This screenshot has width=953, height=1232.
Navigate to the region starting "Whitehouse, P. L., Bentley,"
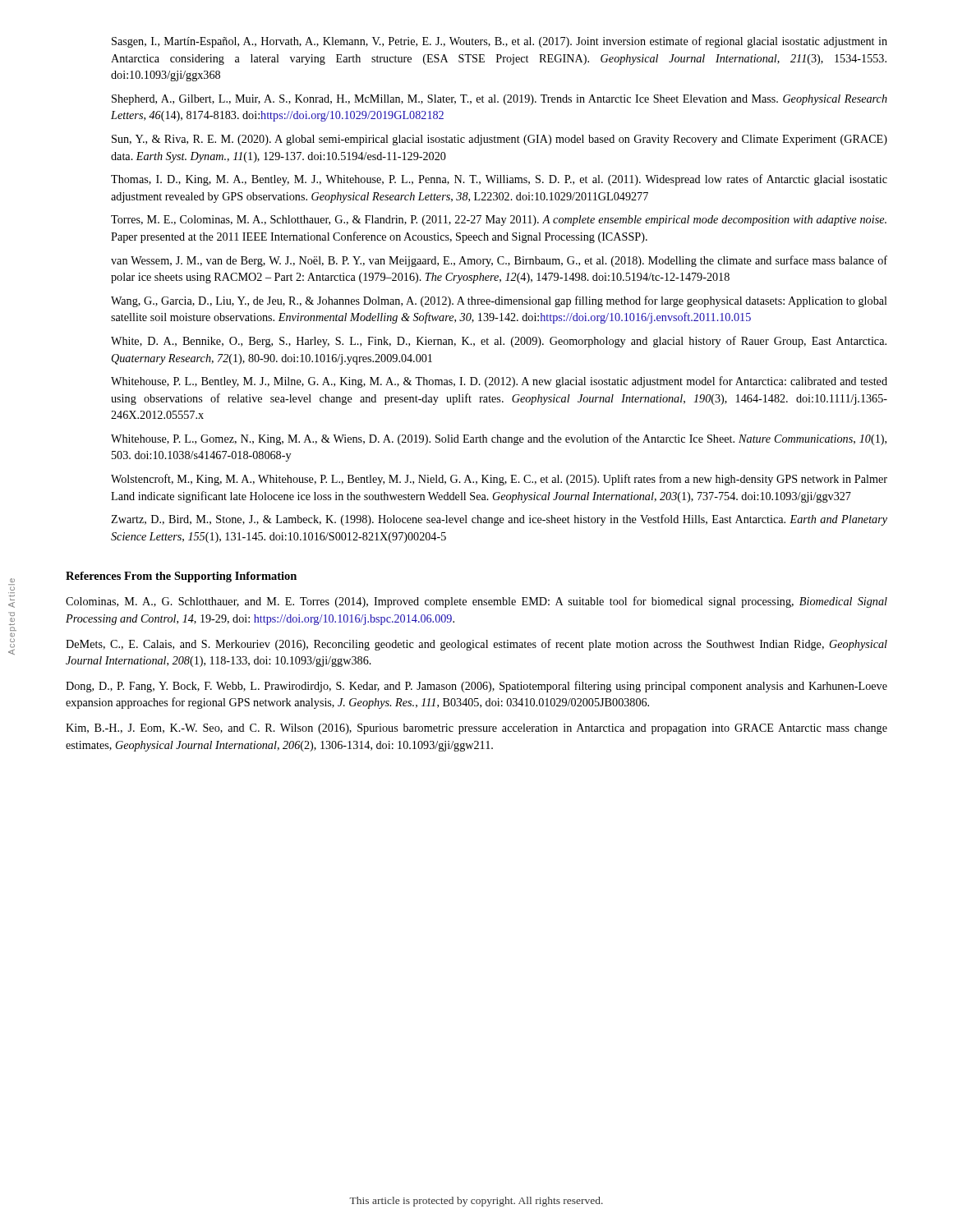pyautogui.click(x=476, y=398)
